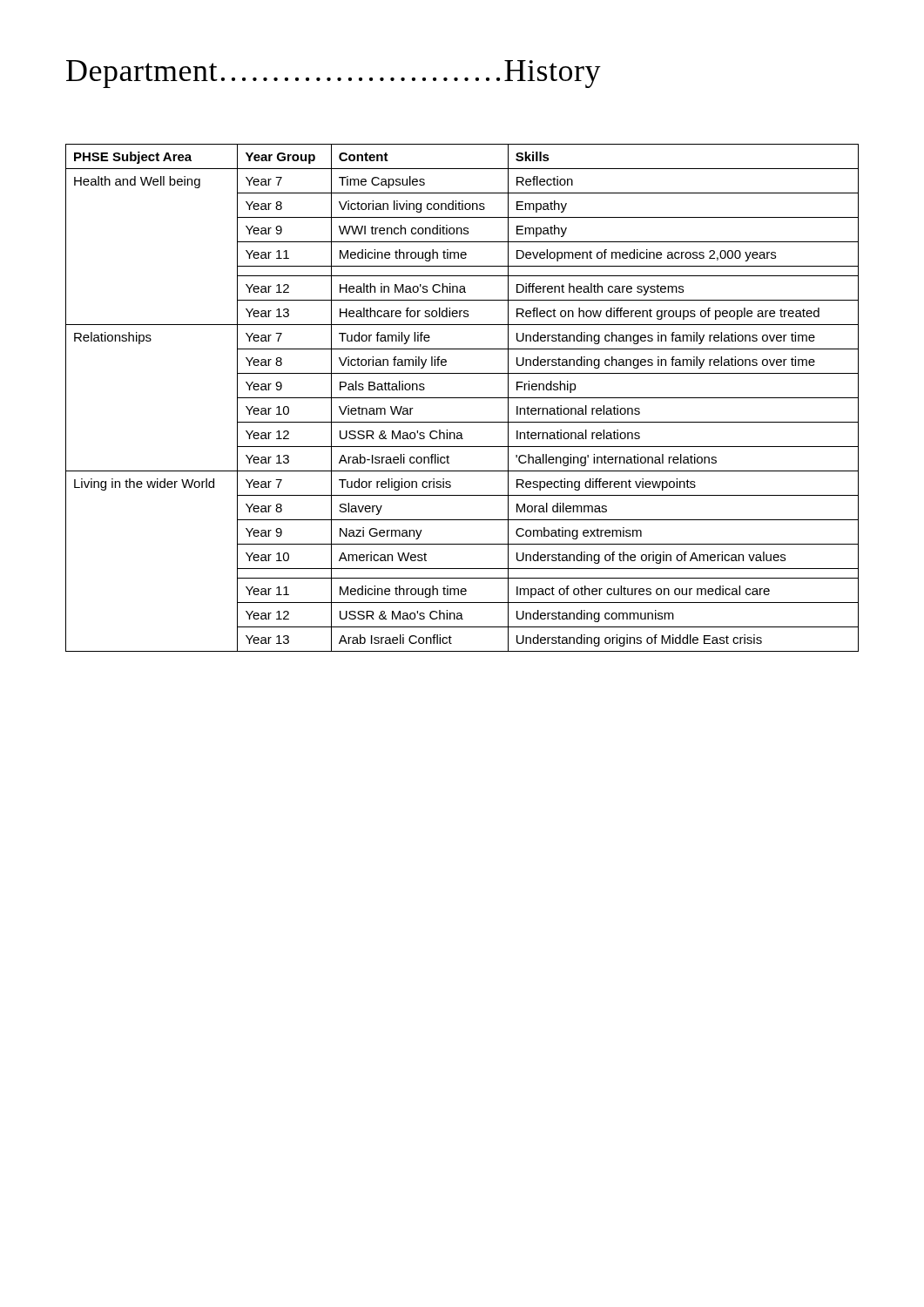This screenshot has width=924, height=1307.
Task: Click on the table containing "Year 9"
Action: point(462,398)
